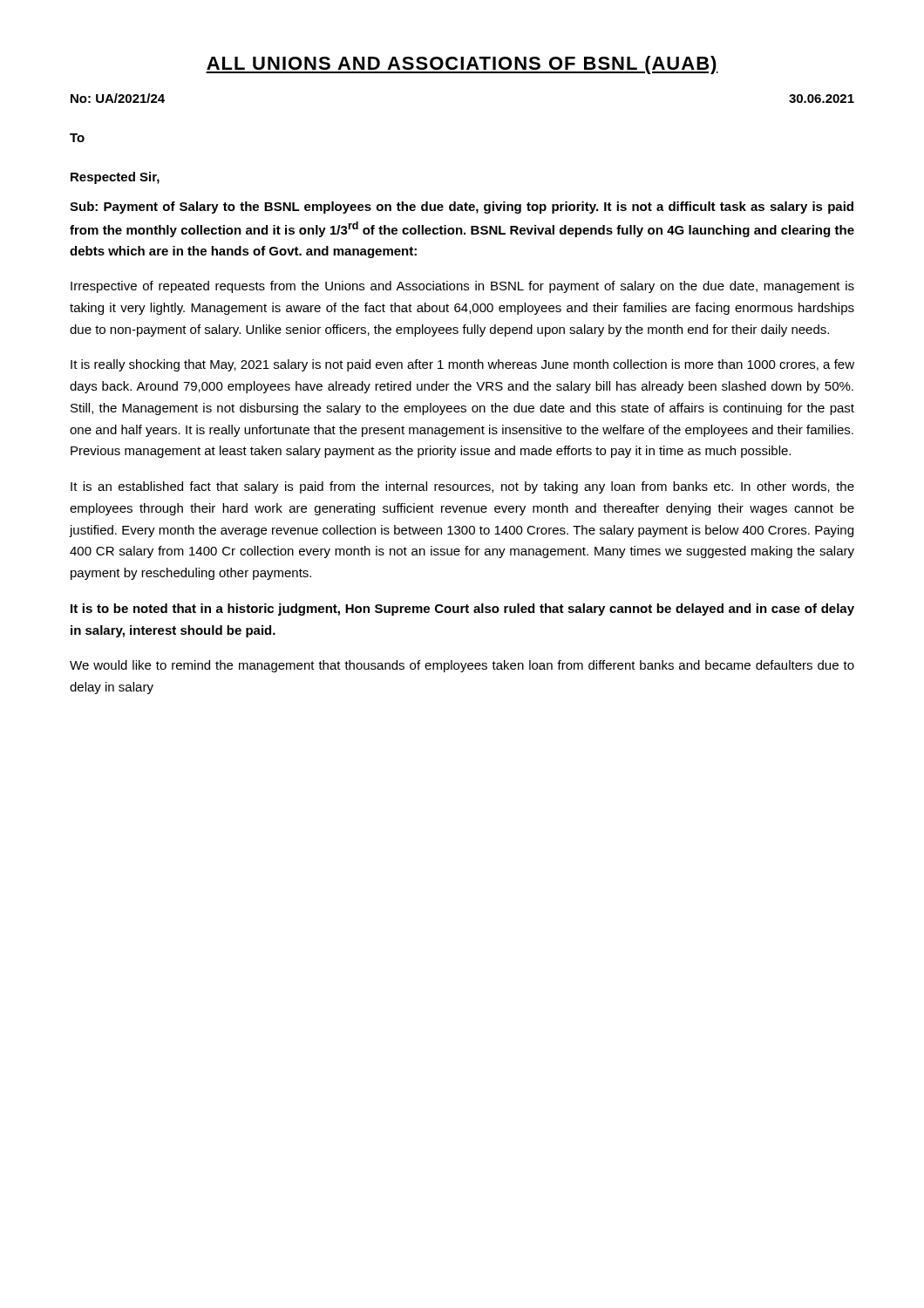This screenshot has width=924, height=1308.
Task: Find the block on this page that starts "It is really shocking"
Action: 462,407
